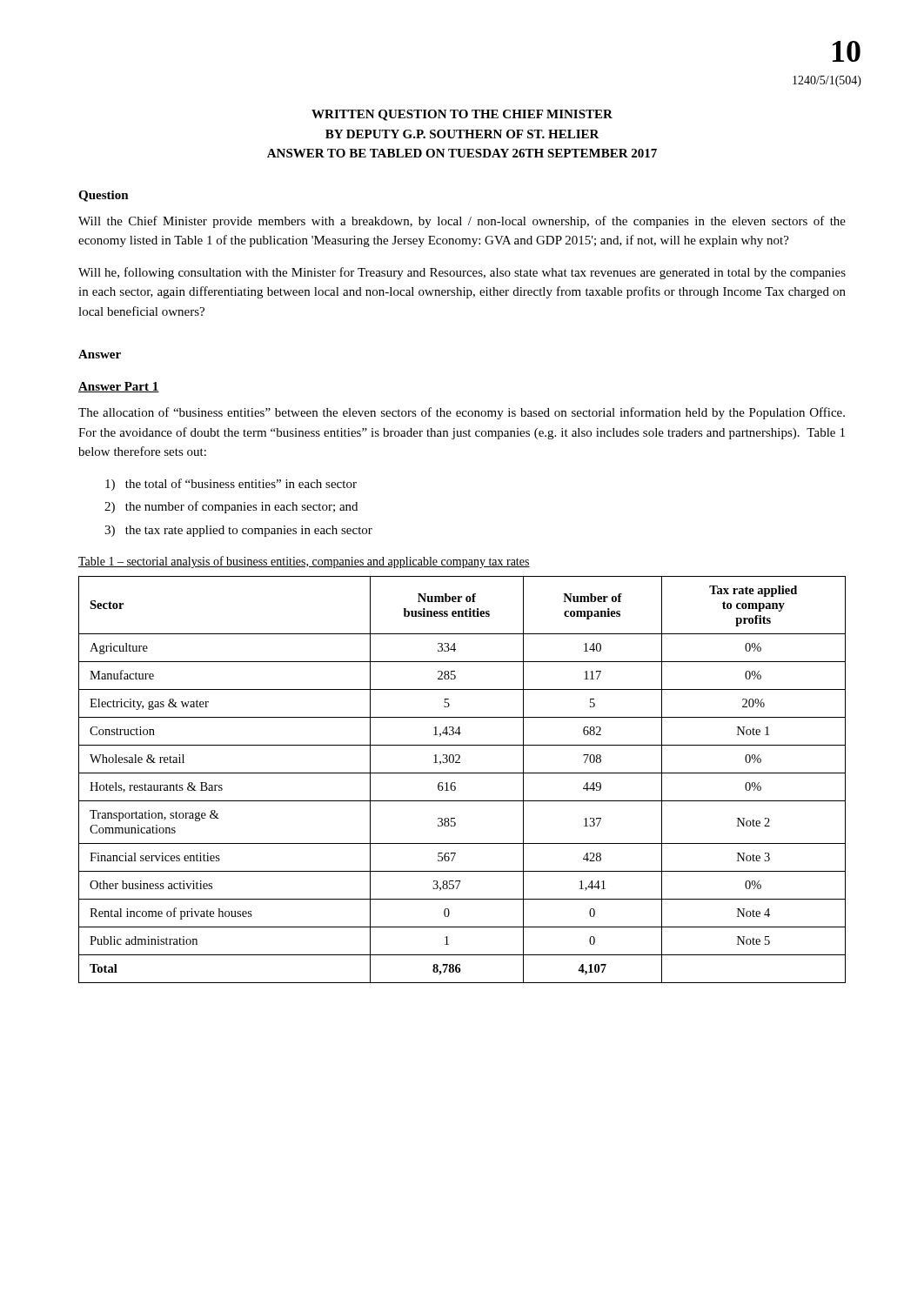Locate the caption that reads "Table 1 – sectorial analysis of"

pyautogui.click(x=304, y=562)
